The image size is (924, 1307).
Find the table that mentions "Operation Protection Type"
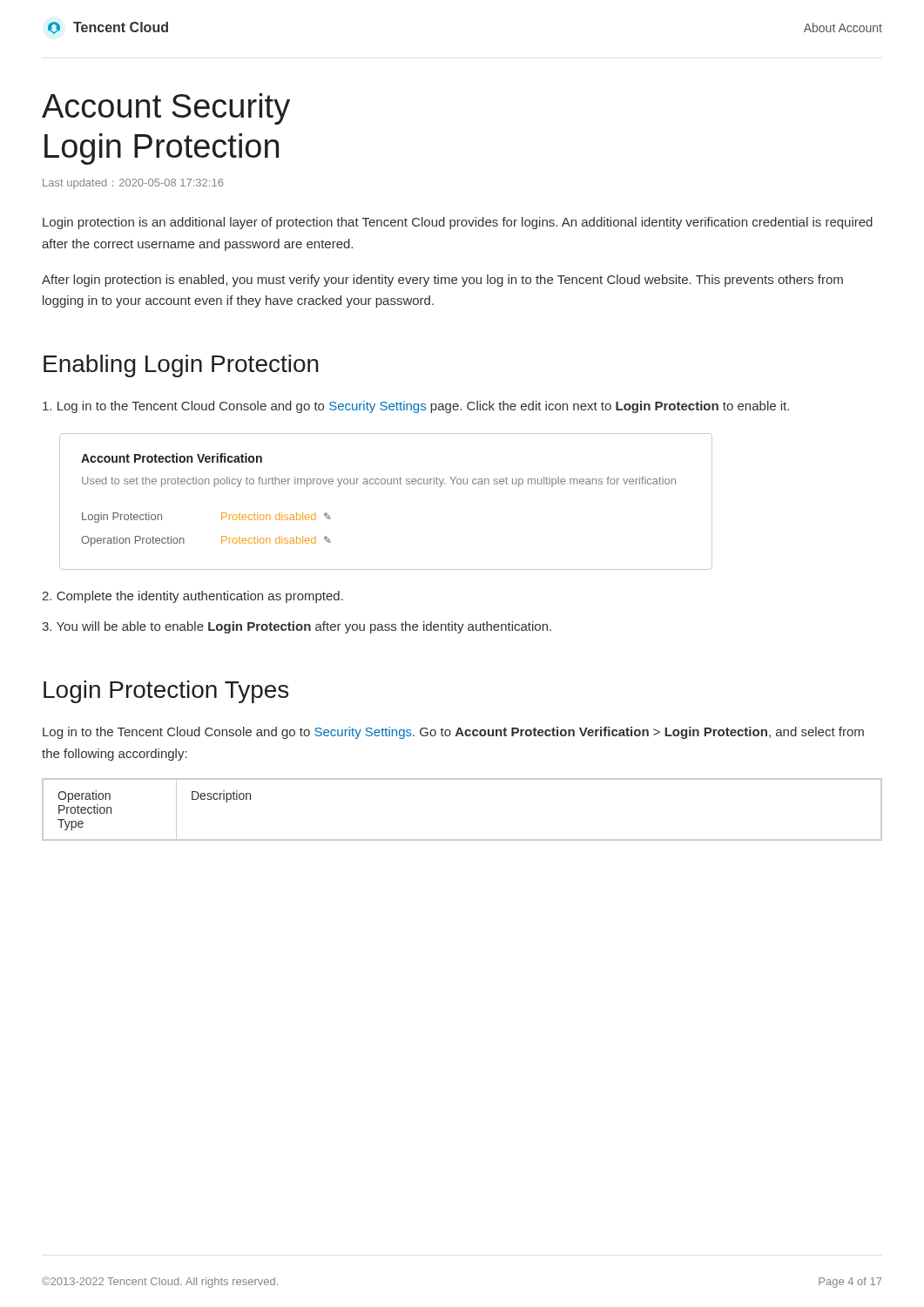[462, 810]
